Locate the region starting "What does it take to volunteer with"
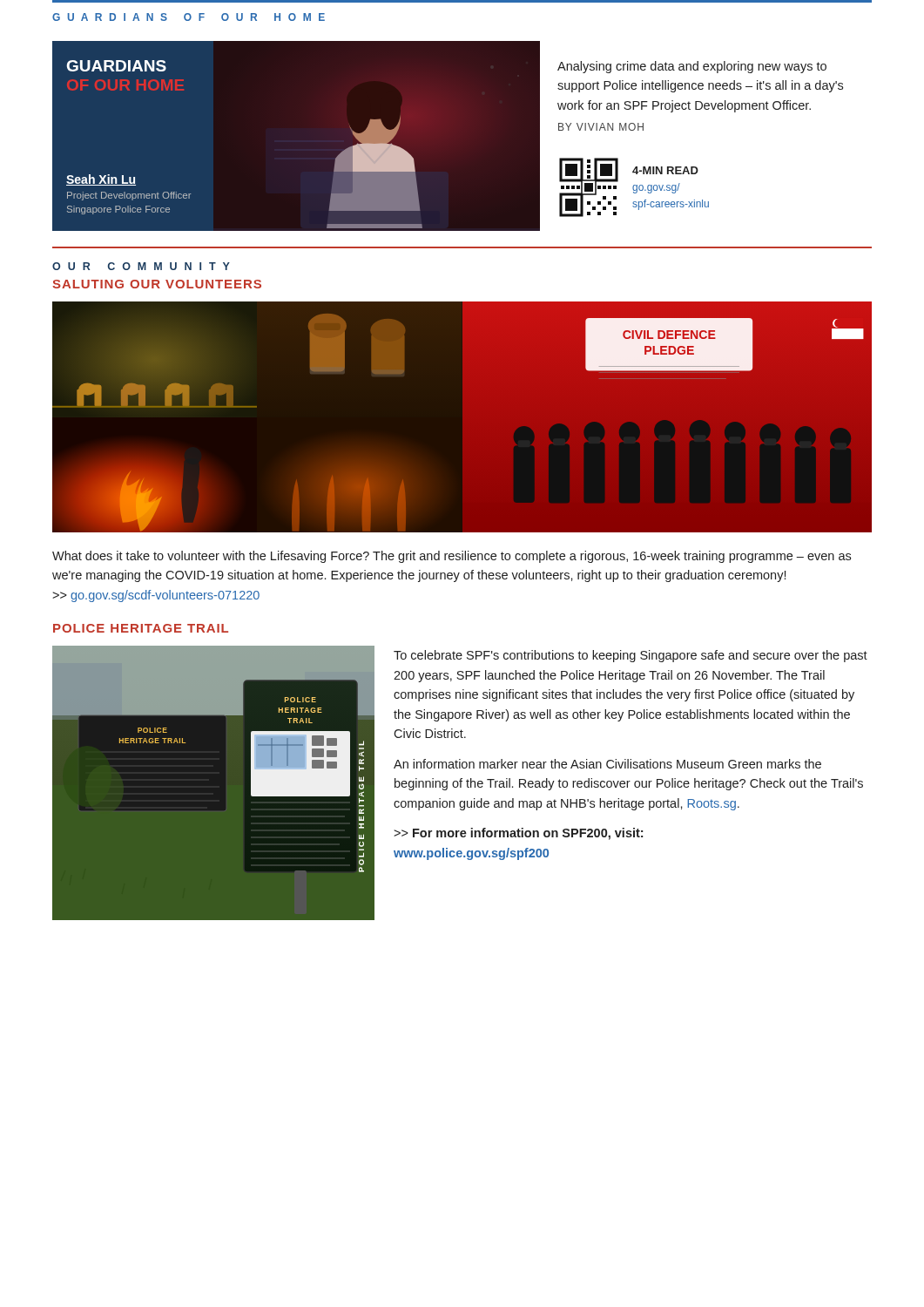The width and height of the screenshot is (924, 1307). pyautogui.click(x=452, y=575)
